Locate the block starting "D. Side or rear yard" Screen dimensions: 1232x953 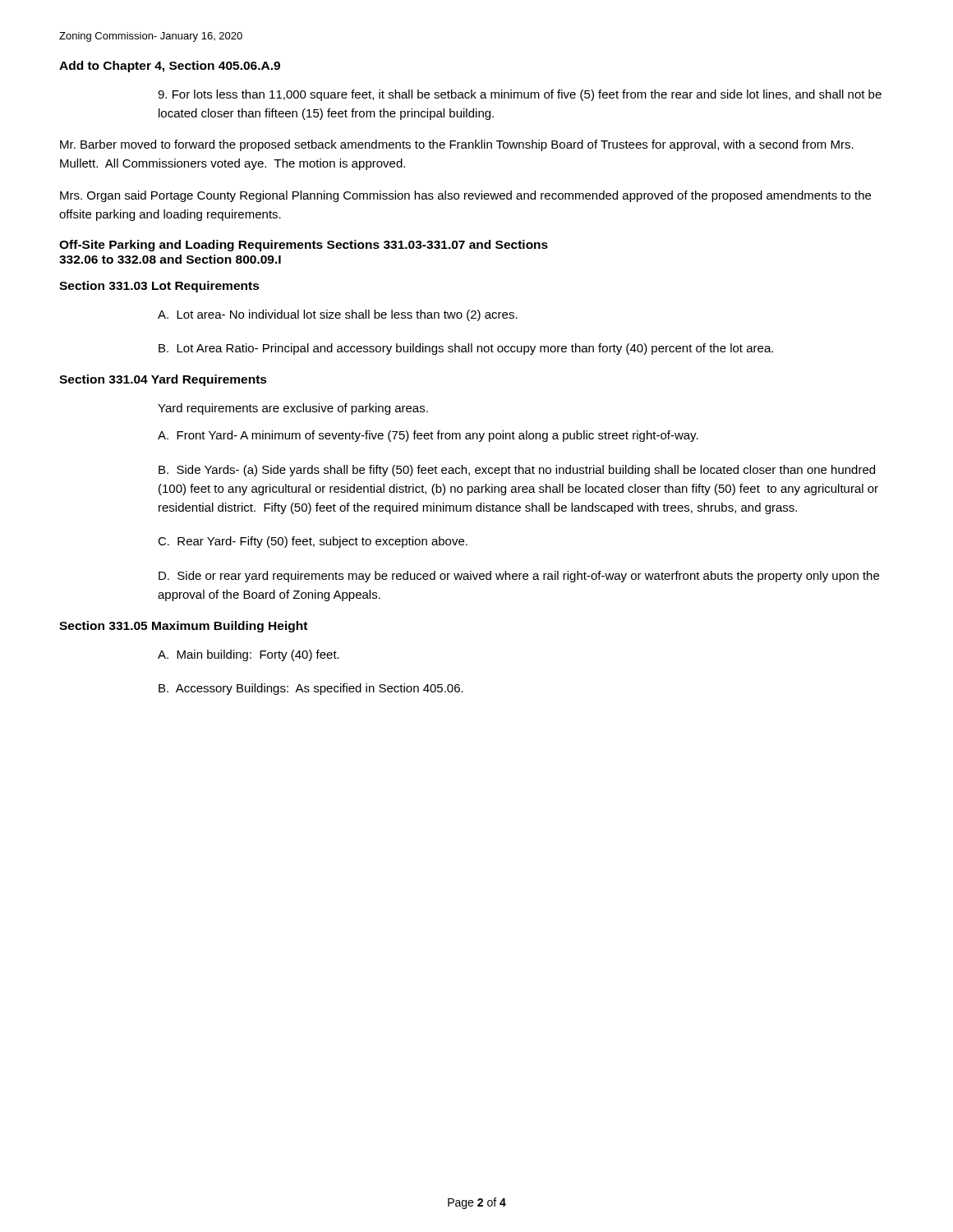[519, 584]
